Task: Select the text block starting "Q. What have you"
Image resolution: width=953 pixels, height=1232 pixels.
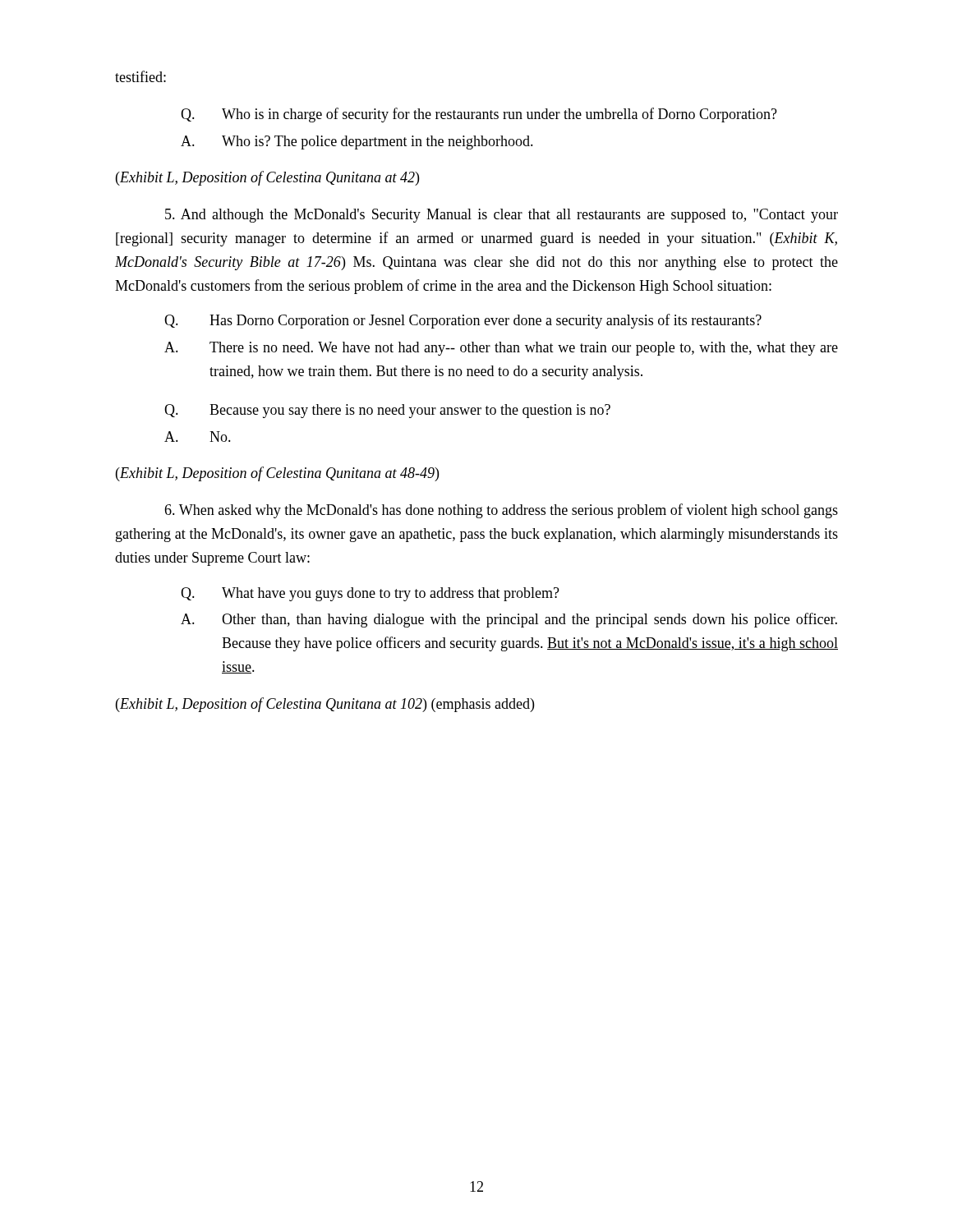Action: click(509, 593)
